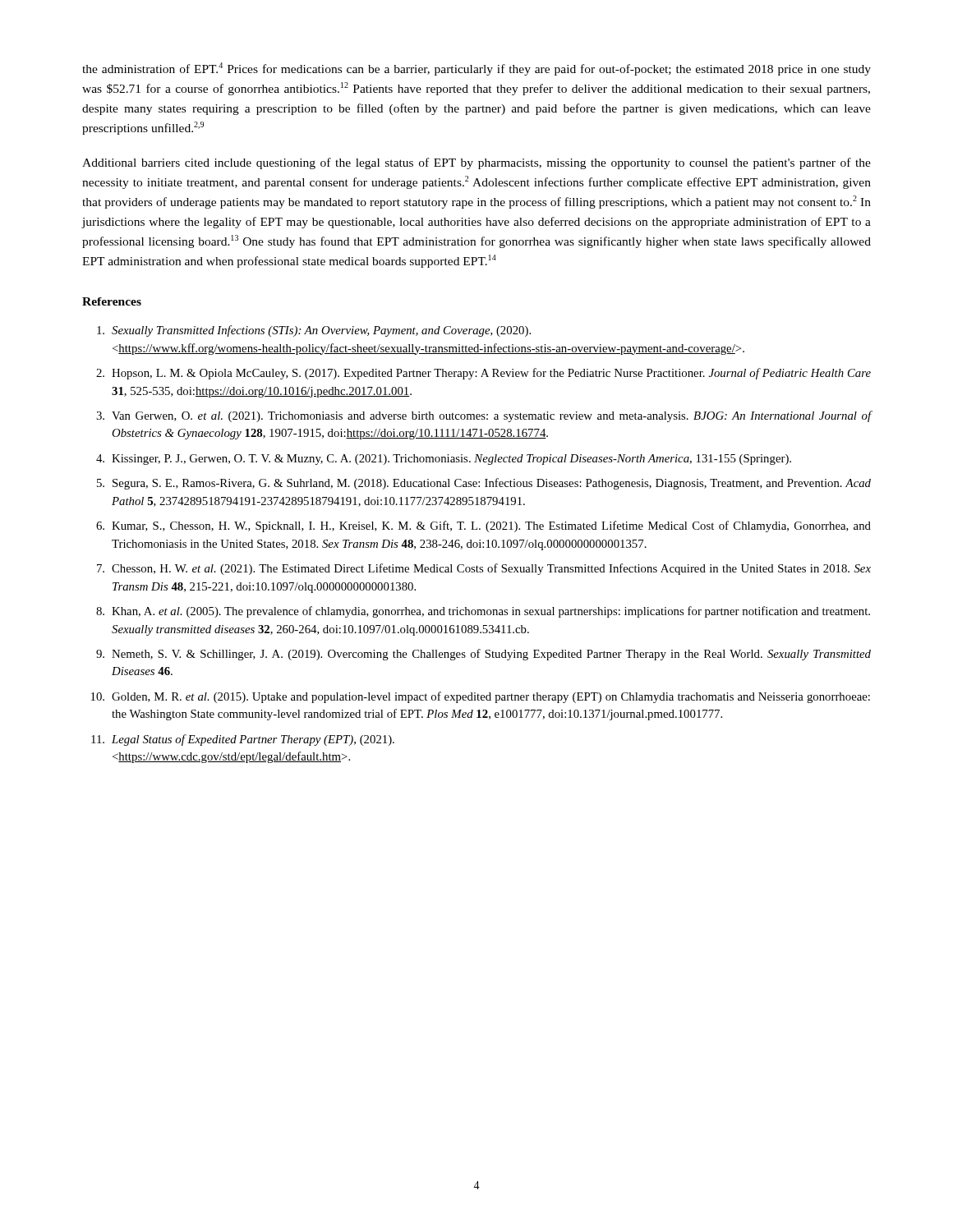Viewport: 953px width, 1232px height.
Task: Find a section header
Action: coord(112,301)
